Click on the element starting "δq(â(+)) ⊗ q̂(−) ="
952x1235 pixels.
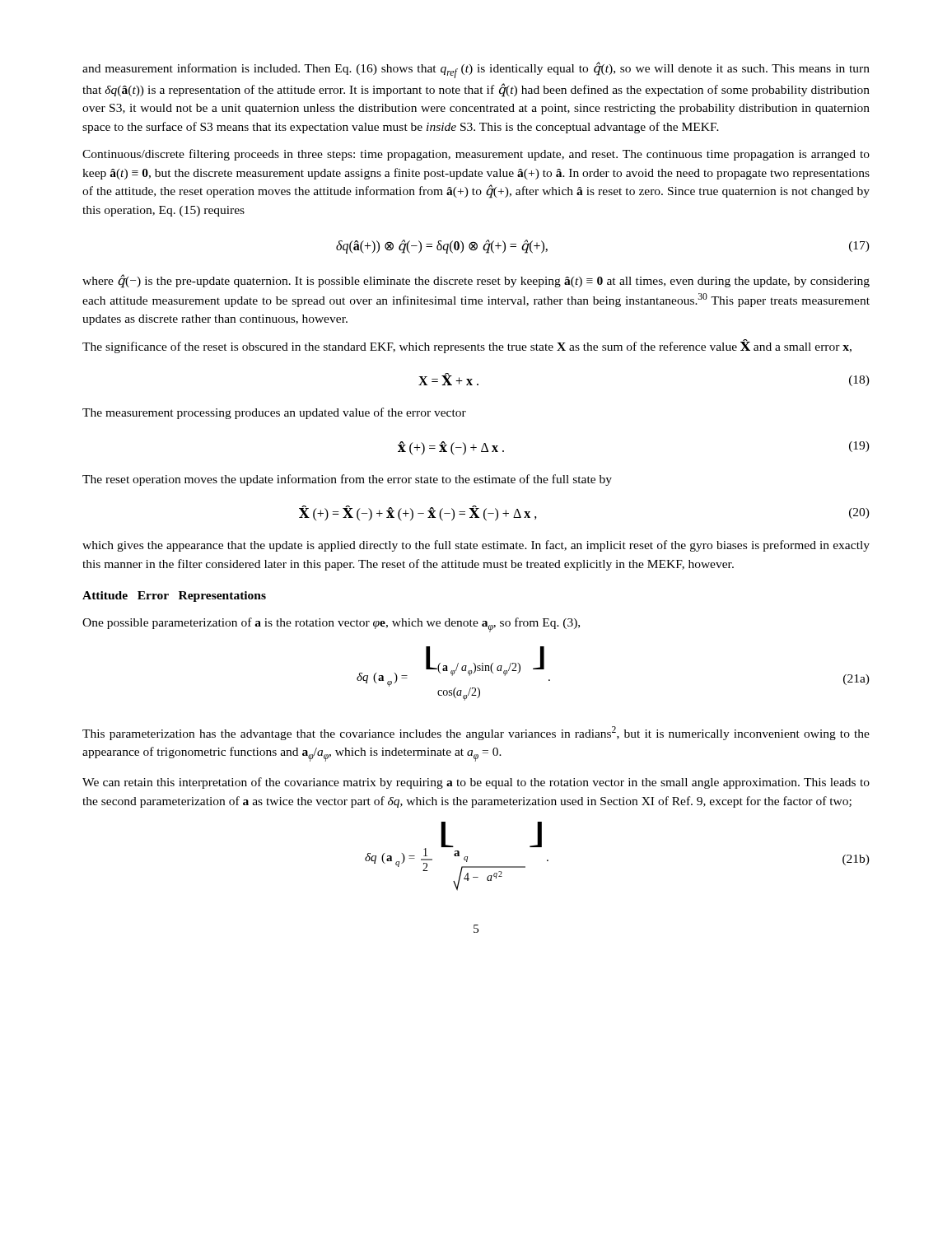coord(476,246)
